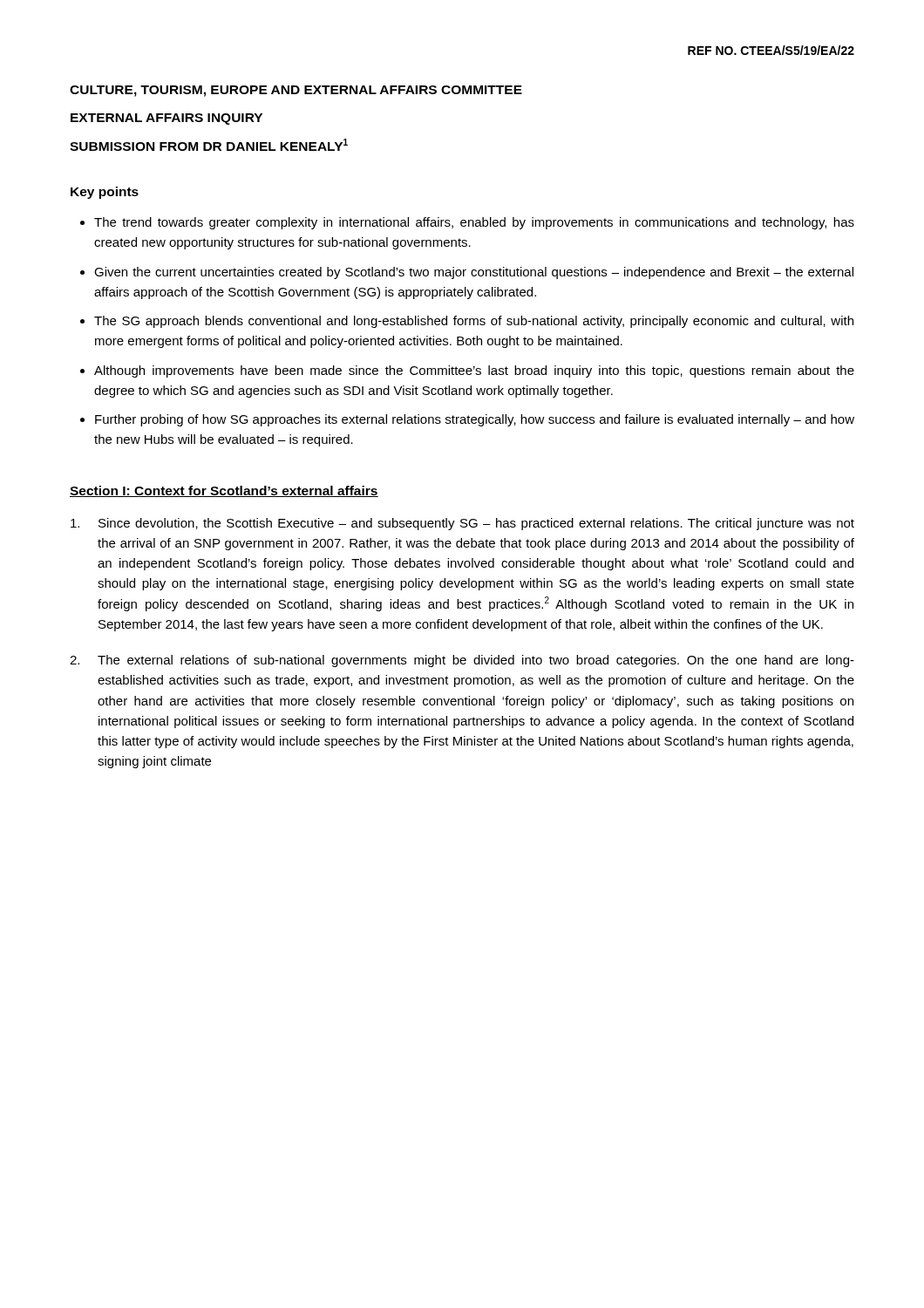This screenshot has height=1308, width=924.
Task: Point to the block beginning "Given the current"
Action: pyautogui.click(x=474, y=281)
